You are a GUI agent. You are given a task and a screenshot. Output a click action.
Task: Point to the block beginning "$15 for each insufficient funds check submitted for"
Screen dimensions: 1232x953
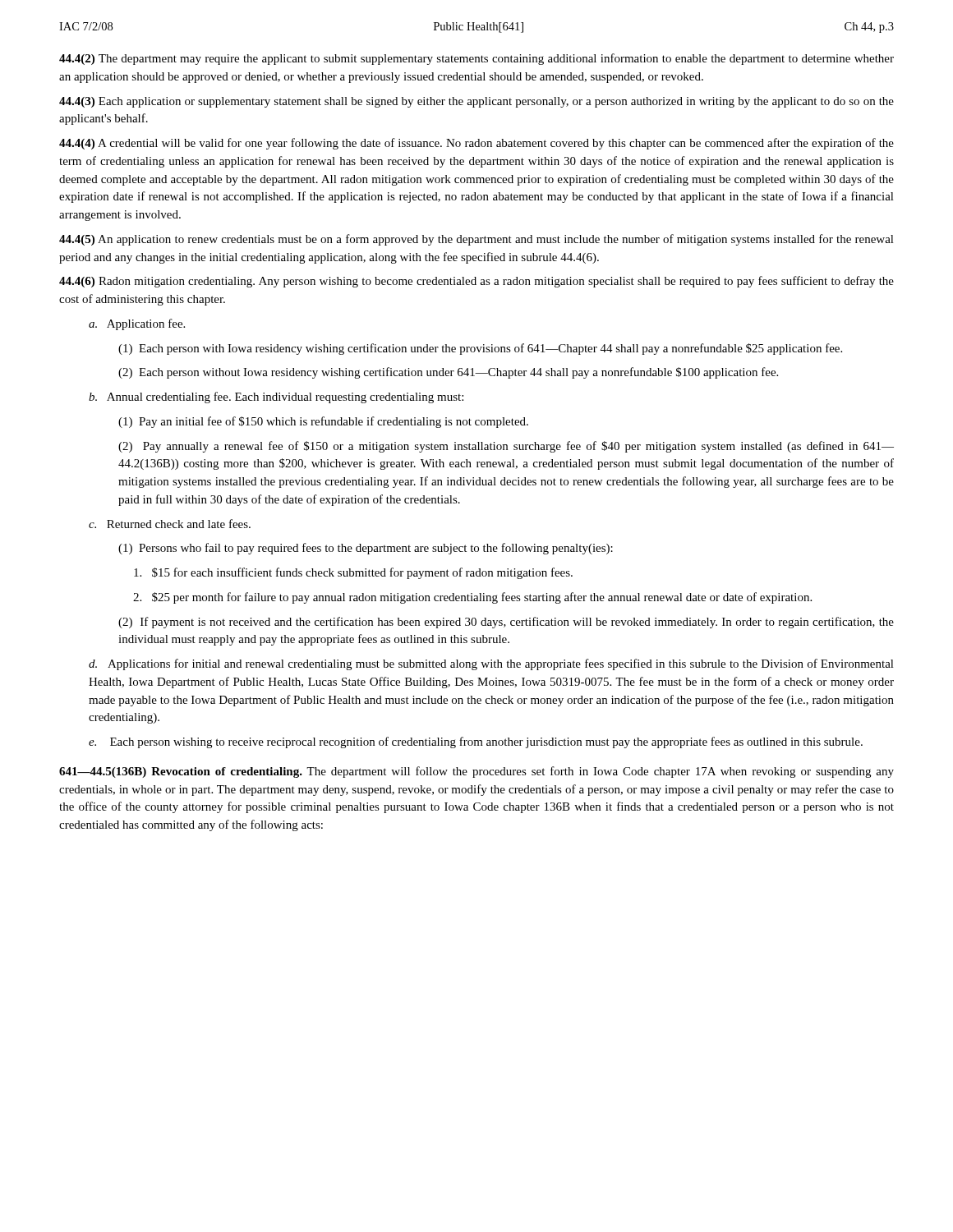coord(513,573)
